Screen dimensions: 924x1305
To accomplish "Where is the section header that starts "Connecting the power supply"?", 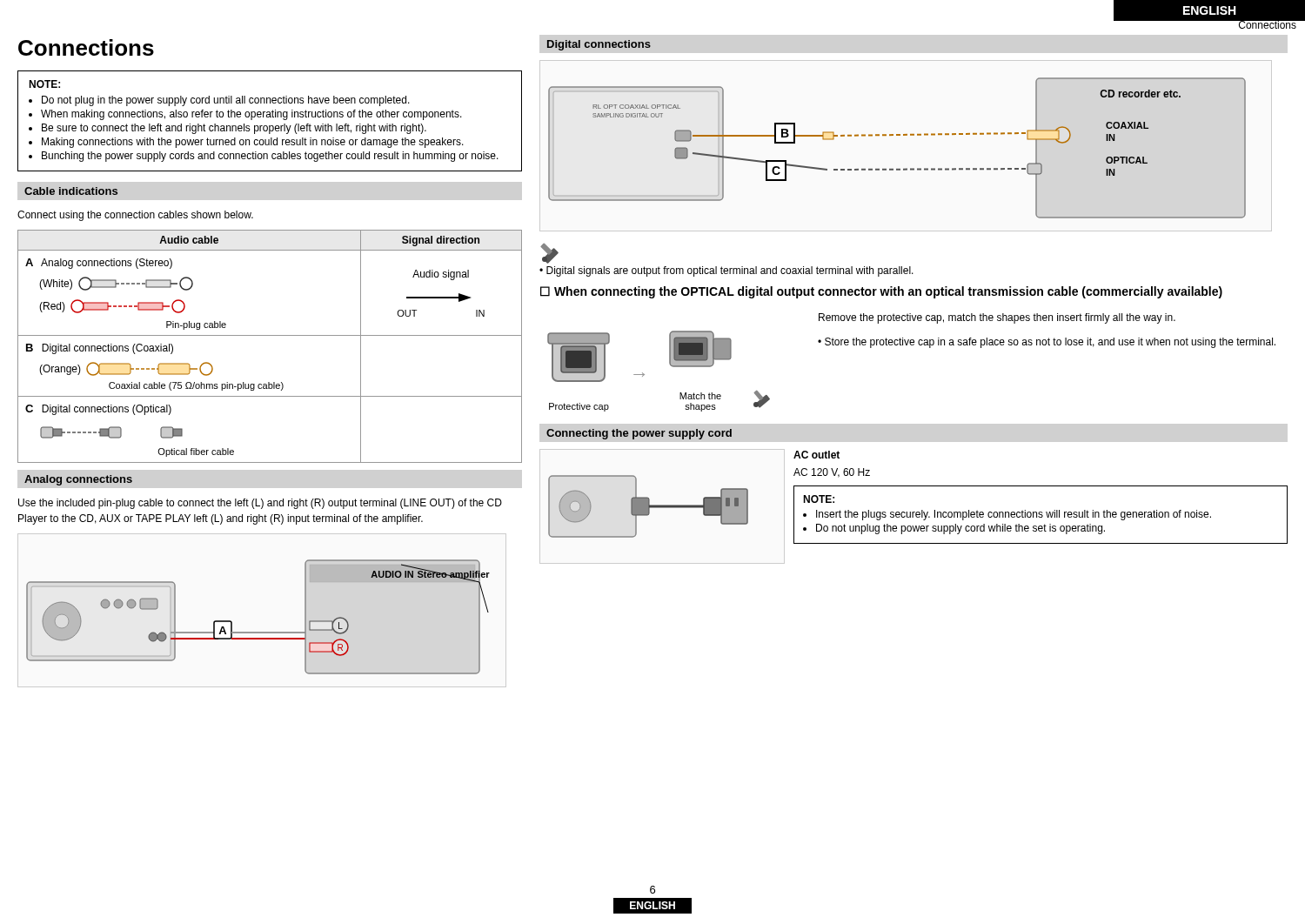I will tap(639, 432).
